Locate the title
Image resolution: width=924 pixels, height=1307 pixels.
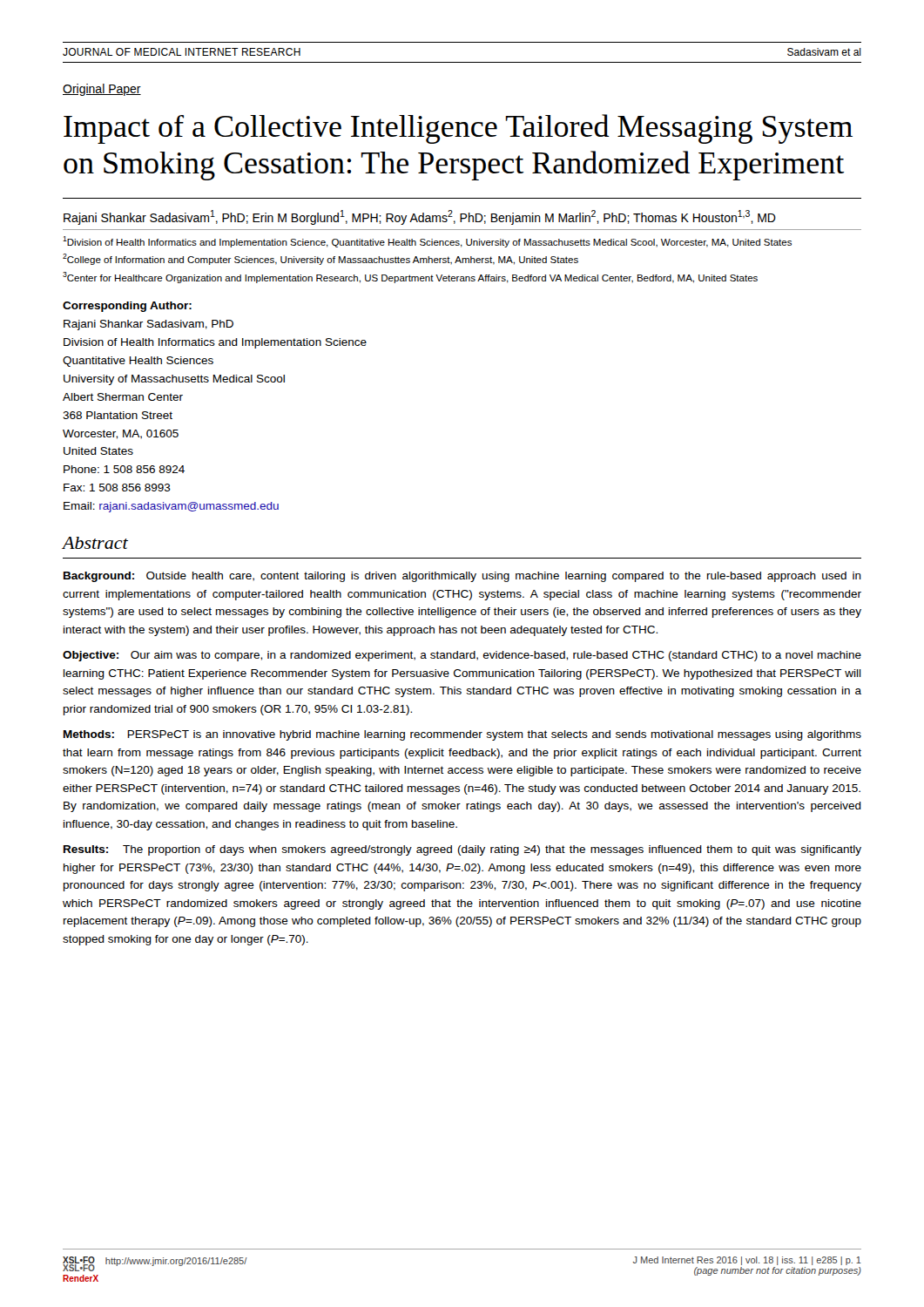(x=462, y=145)
